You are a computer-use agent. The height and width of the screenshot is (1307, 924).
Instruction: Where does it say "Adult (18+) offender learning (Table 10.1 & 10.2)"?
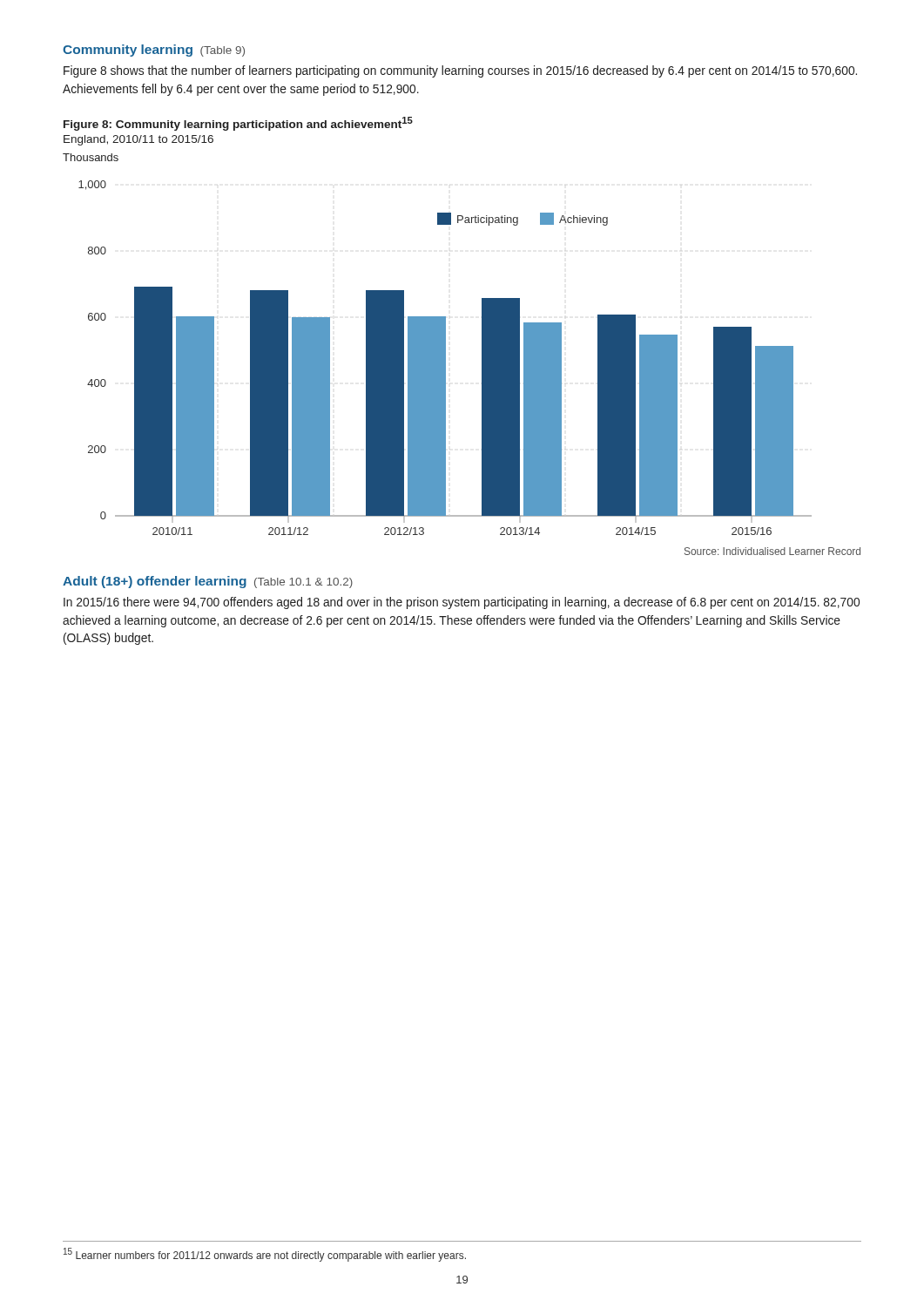208,581
